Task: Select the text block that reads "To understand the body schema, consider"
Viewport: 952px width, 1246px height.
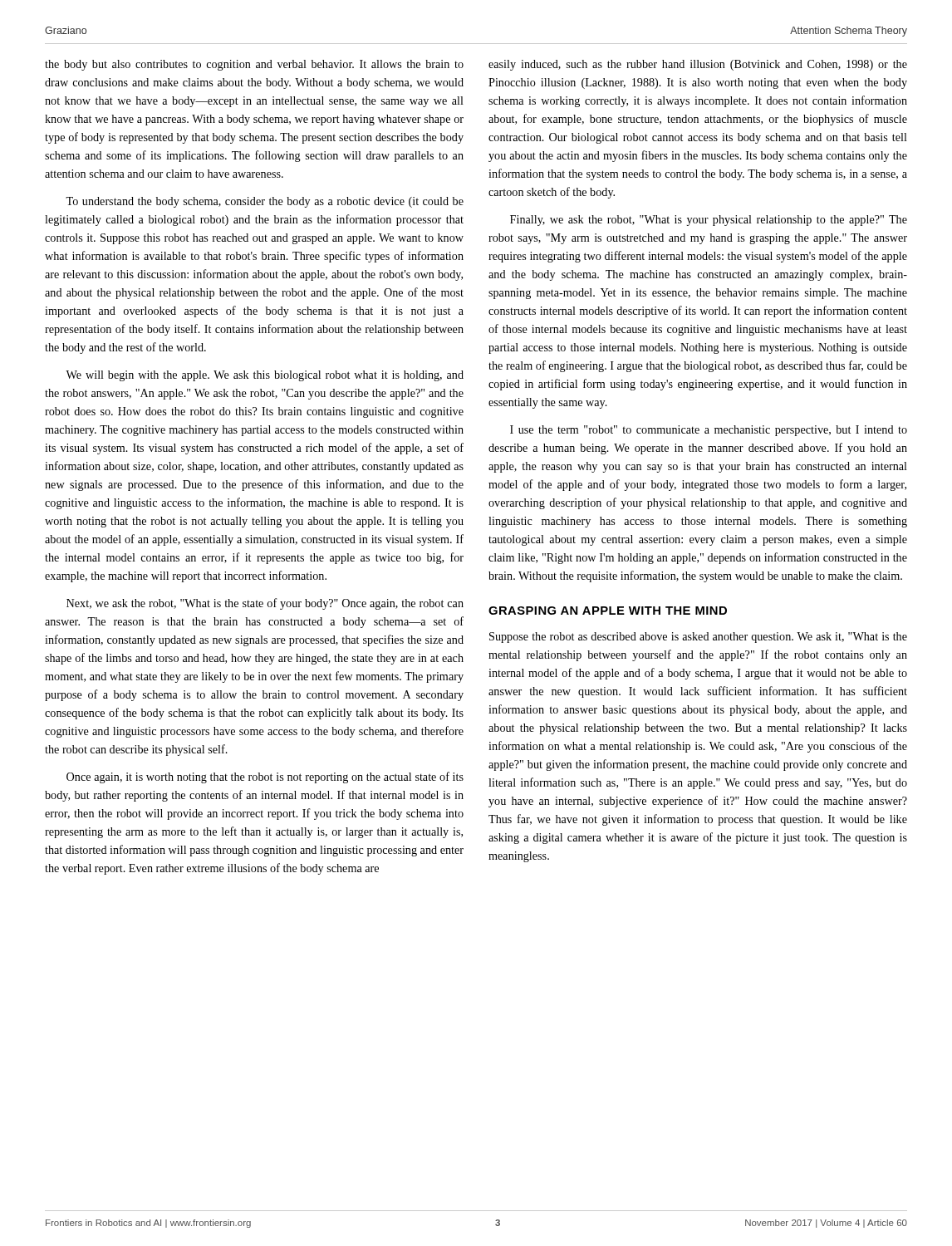Action: pos(254,274)
